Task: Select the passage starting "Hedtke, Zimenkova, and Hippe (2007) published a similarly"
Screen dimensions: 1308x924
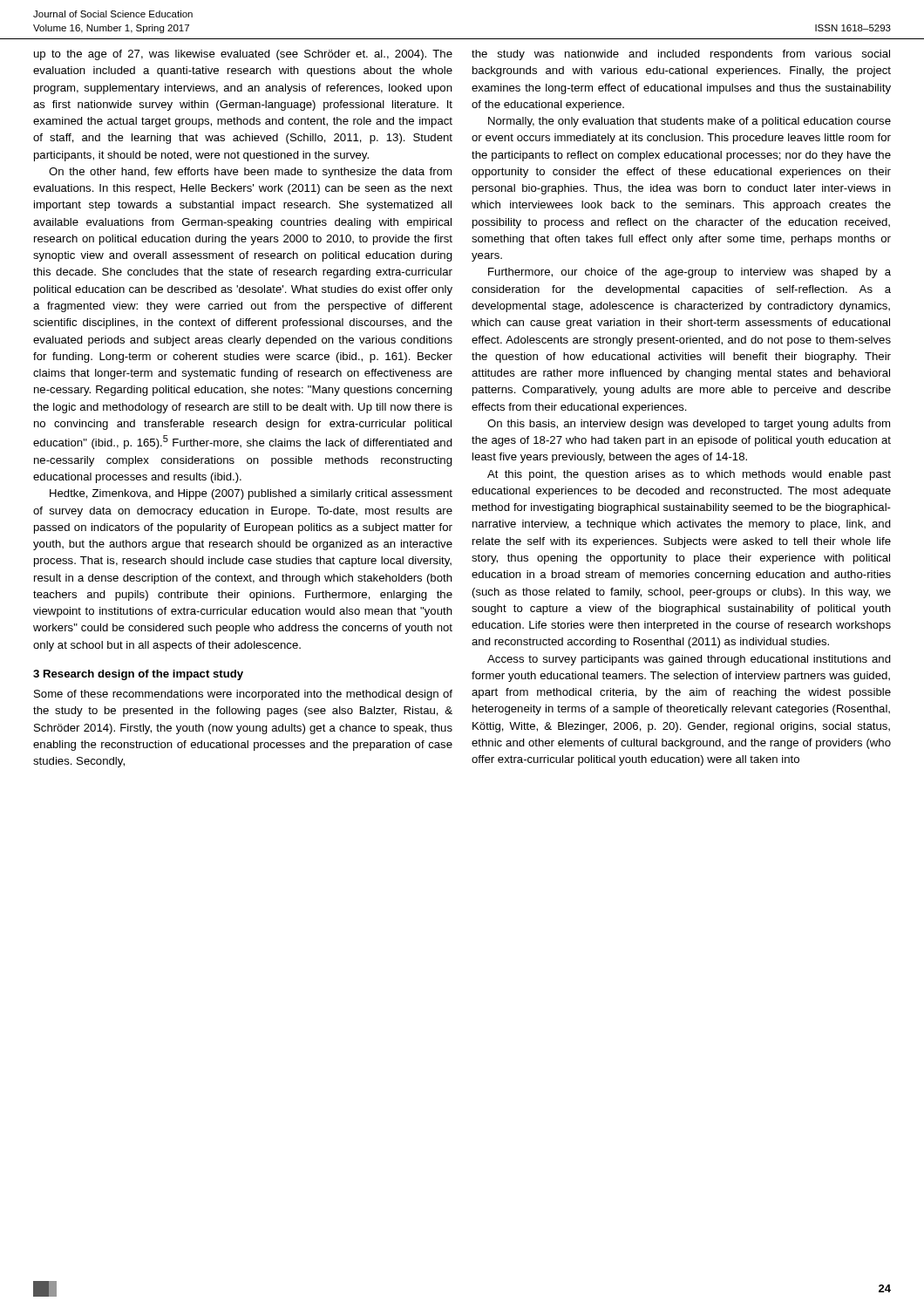Action: point(243,569)
